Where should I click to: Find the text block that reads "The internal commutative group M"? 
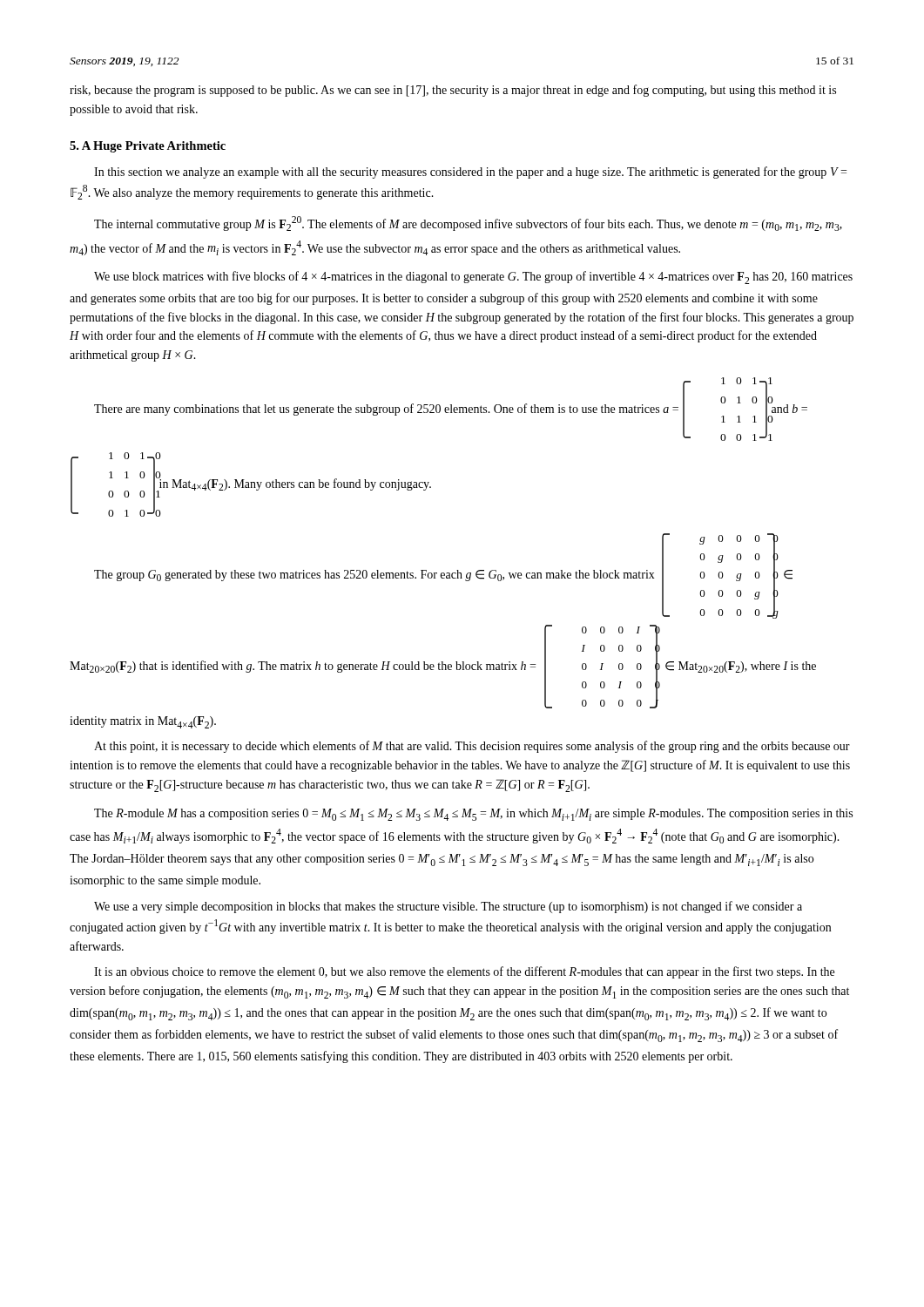tap(456, 236)
